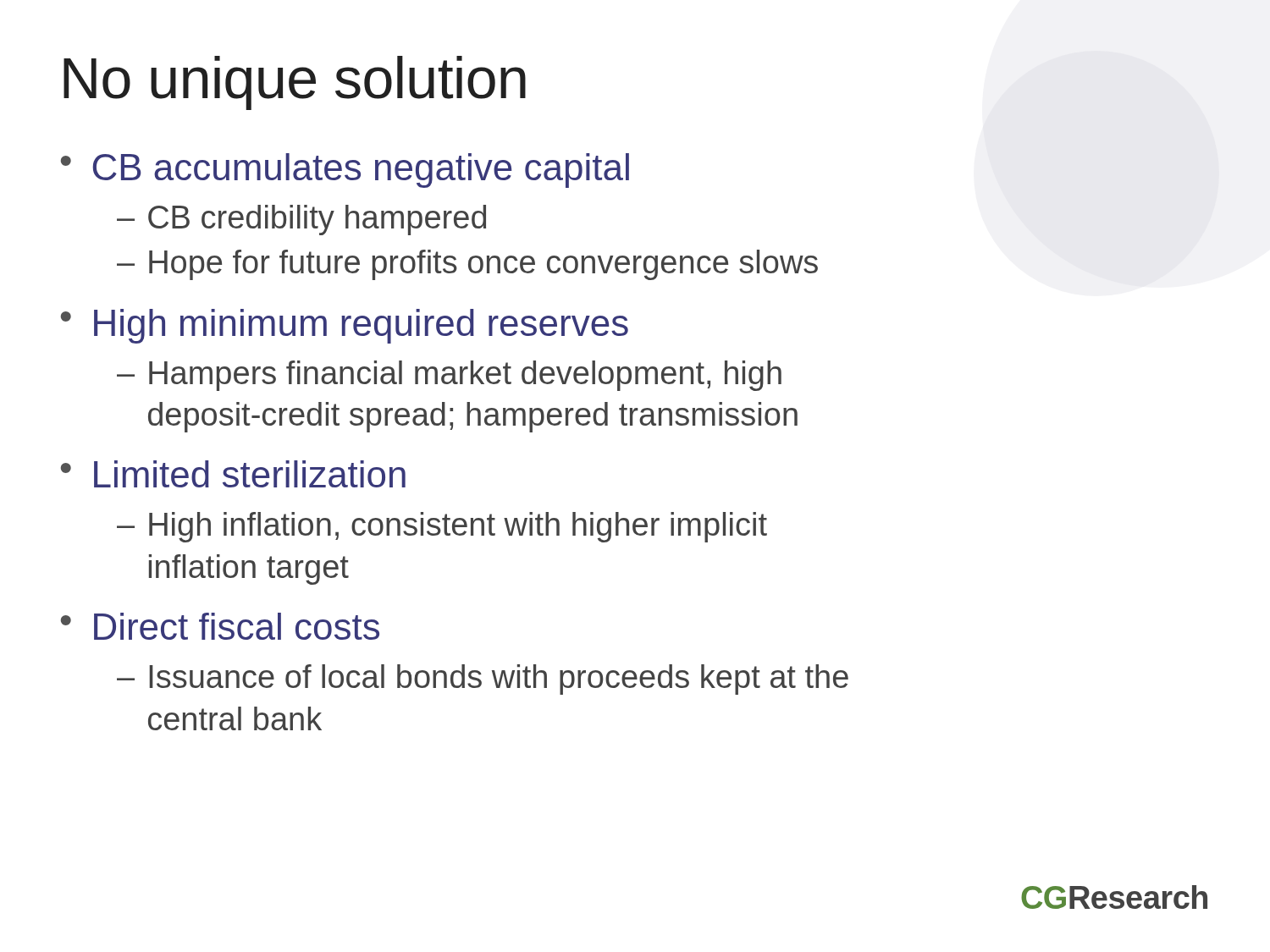This screenshot has height=952, width=1270.
Task: Locate the block of text that opens with "– Hampers financial market development, highdeposit-credit"
Action: tap(660, 394)
